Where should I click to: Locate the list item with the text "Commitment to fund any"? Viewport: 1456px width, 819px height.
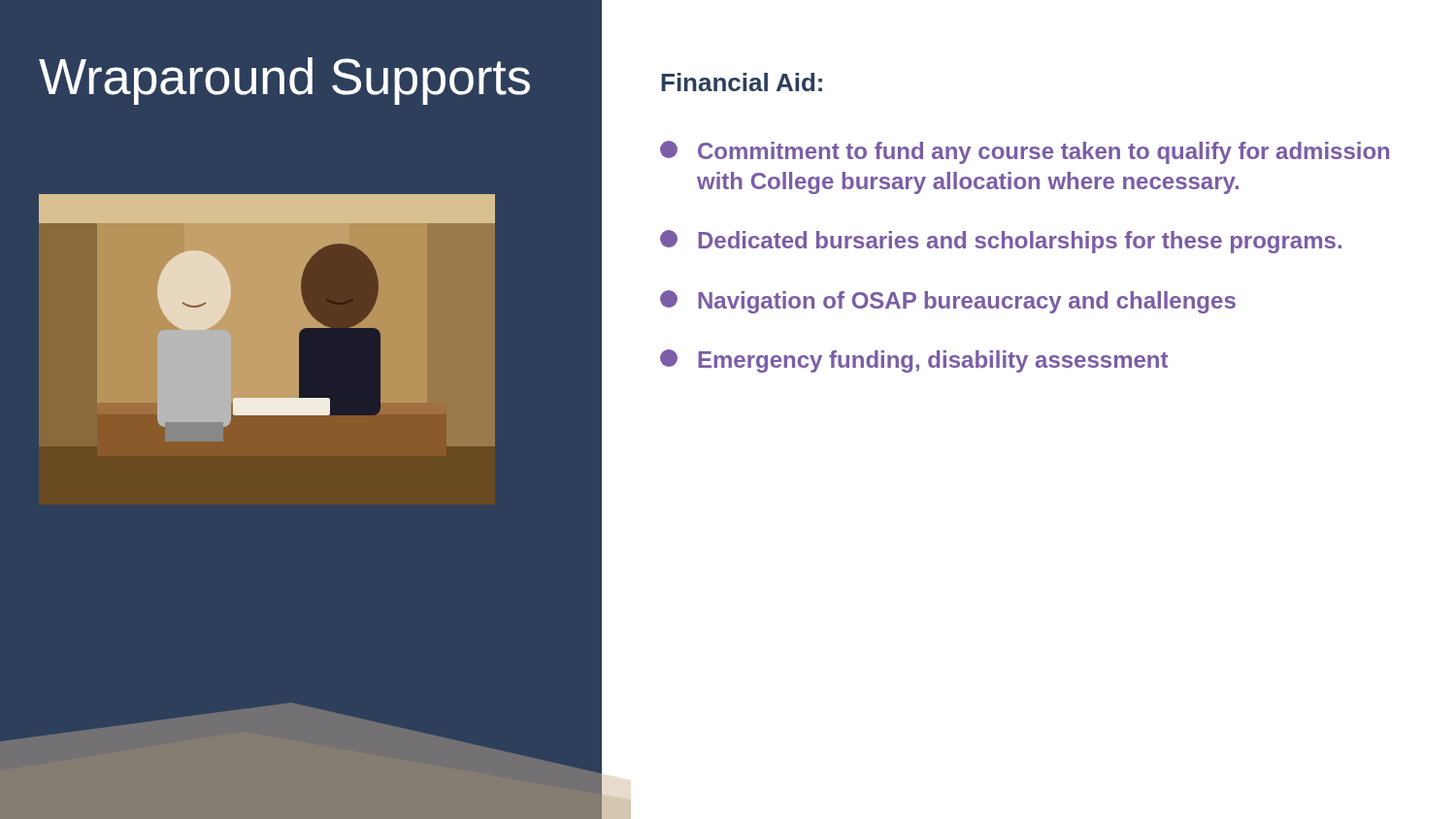pyautogui.click(x=1039, y=166)
